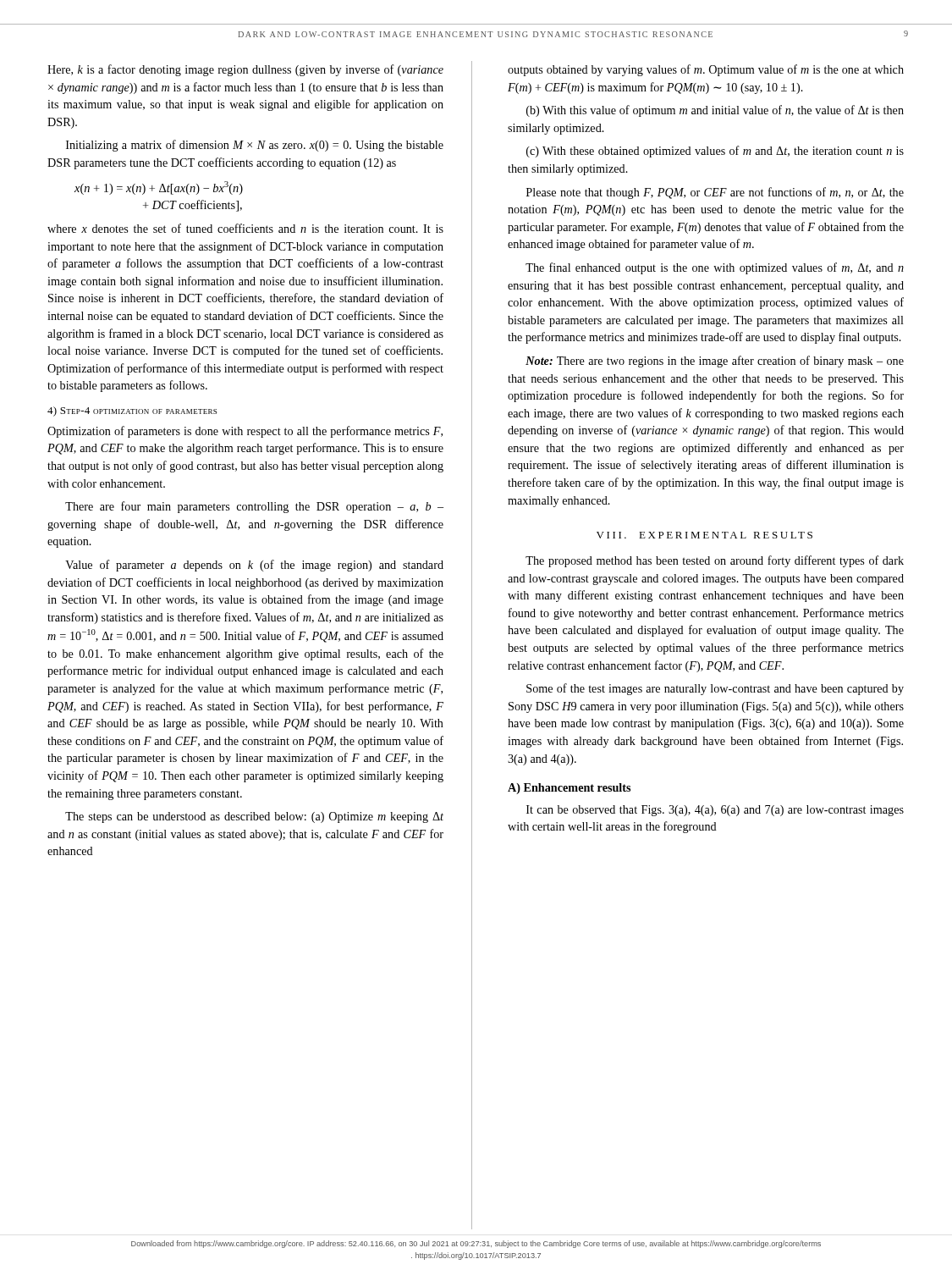The height and width of the screenshot is (1270, 952).
Task: Navigate to the text block starting "4) Step-4 optimization"
Action: coord(132,411)
